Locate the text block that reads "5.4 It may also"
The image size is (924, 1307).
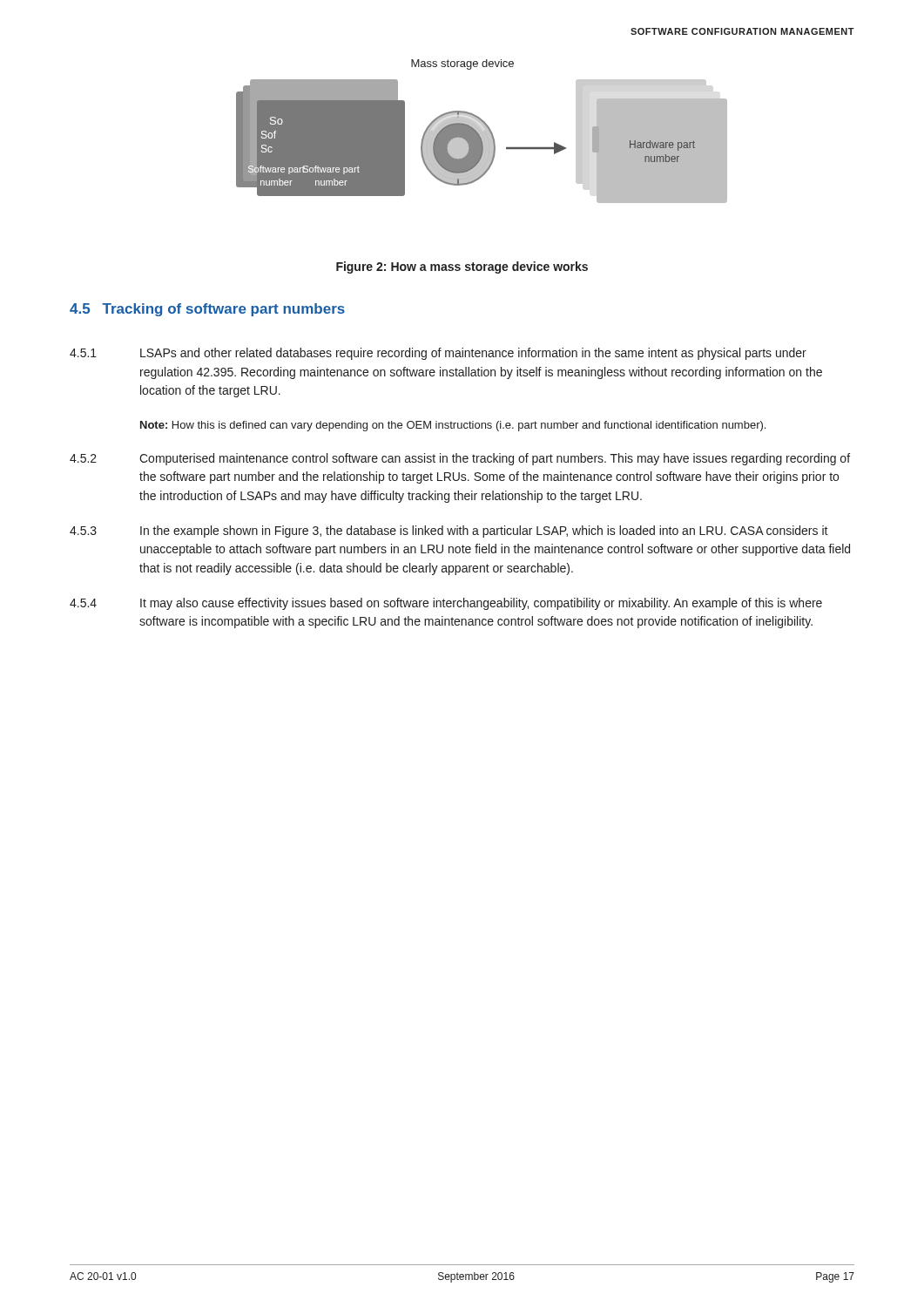point(462,613)
